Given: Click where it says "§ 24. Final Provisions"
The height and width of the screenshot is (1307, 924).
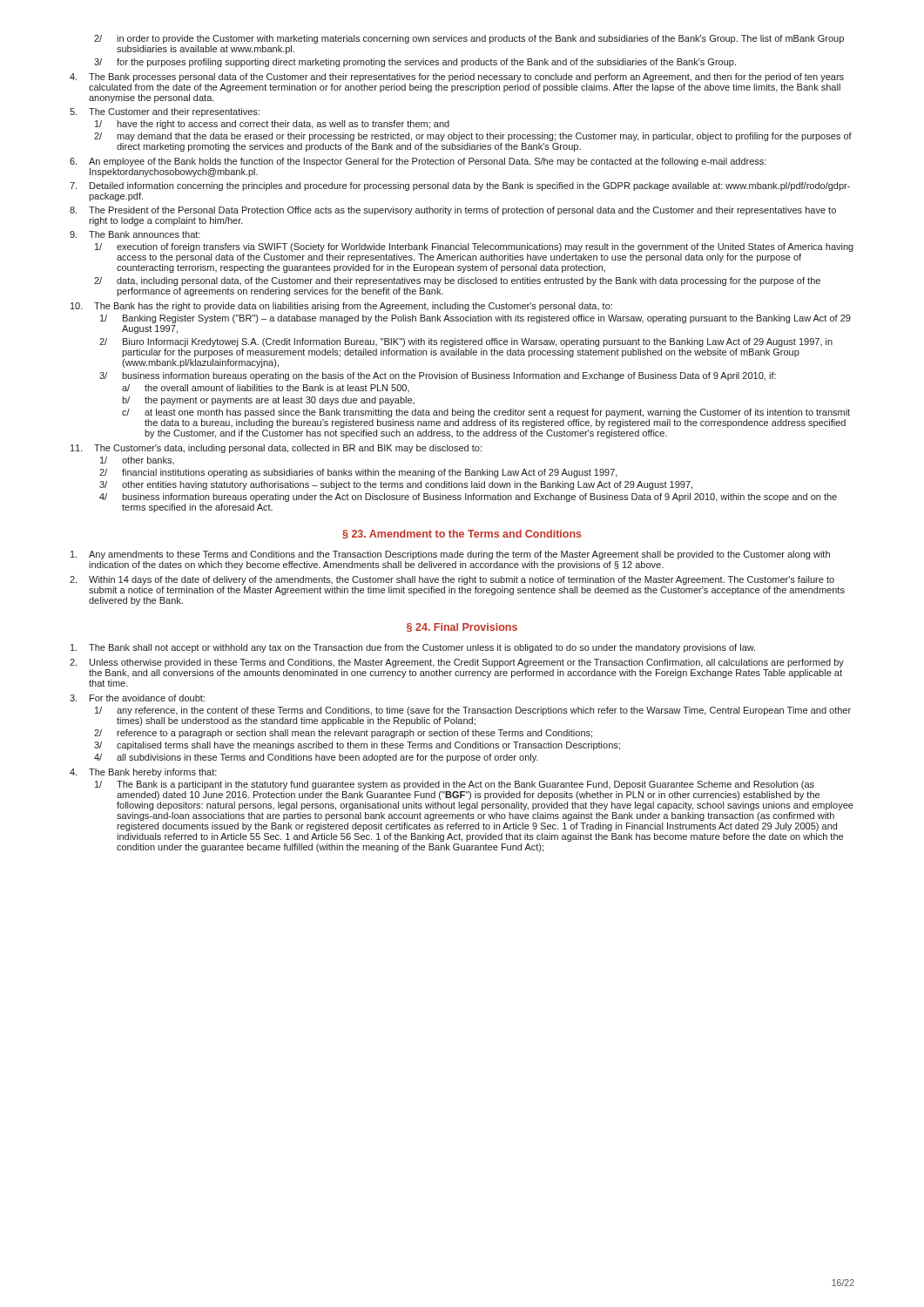Looking at the screenshot, I should click(x=462, y=627).
